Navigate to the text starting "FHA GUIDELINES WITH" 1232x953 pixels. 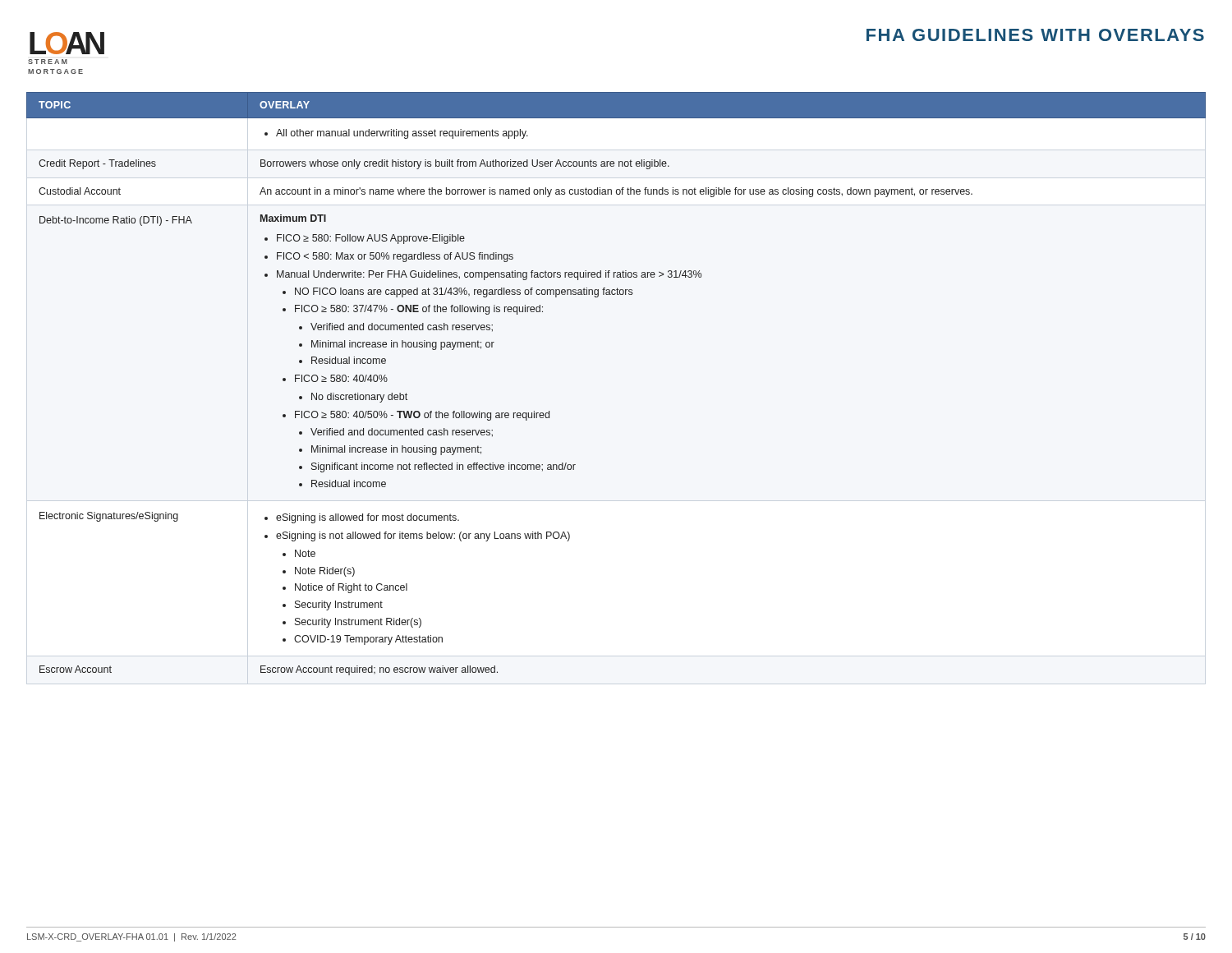tap(1036, 35)
